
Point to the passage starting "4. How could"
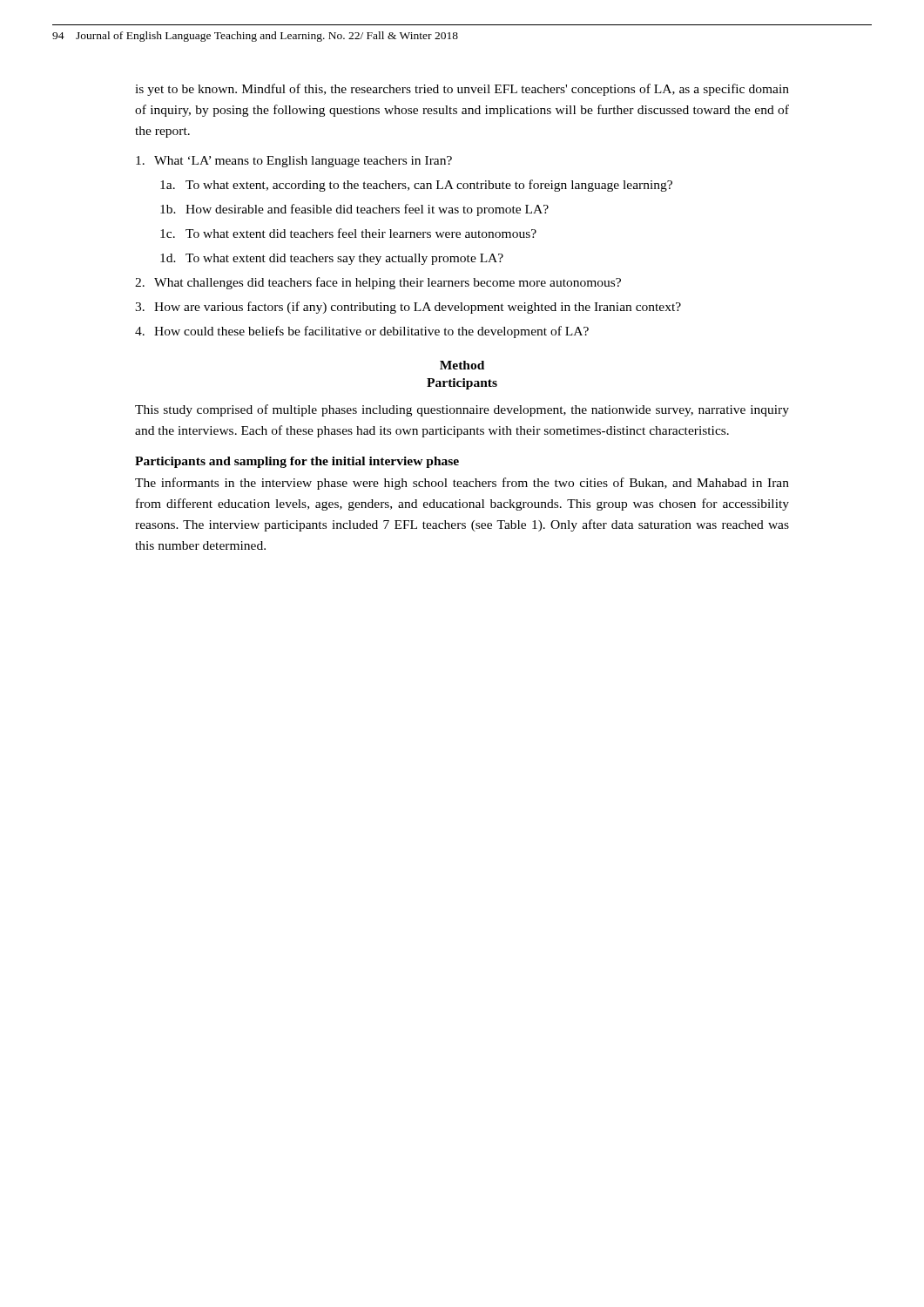(x=462, y=331)
